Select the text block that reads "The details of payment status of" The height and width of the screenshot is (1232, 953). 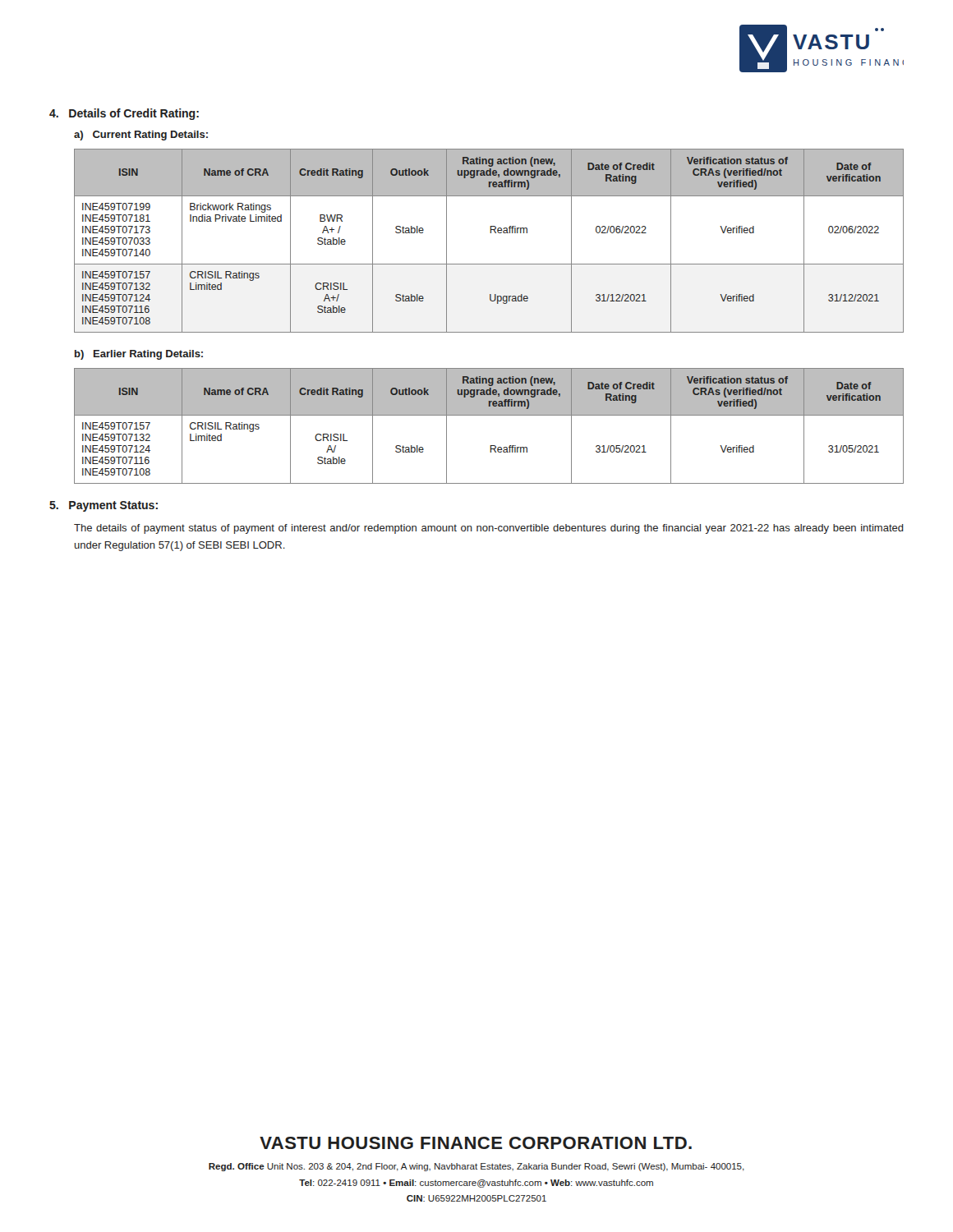tap(489, 536)
